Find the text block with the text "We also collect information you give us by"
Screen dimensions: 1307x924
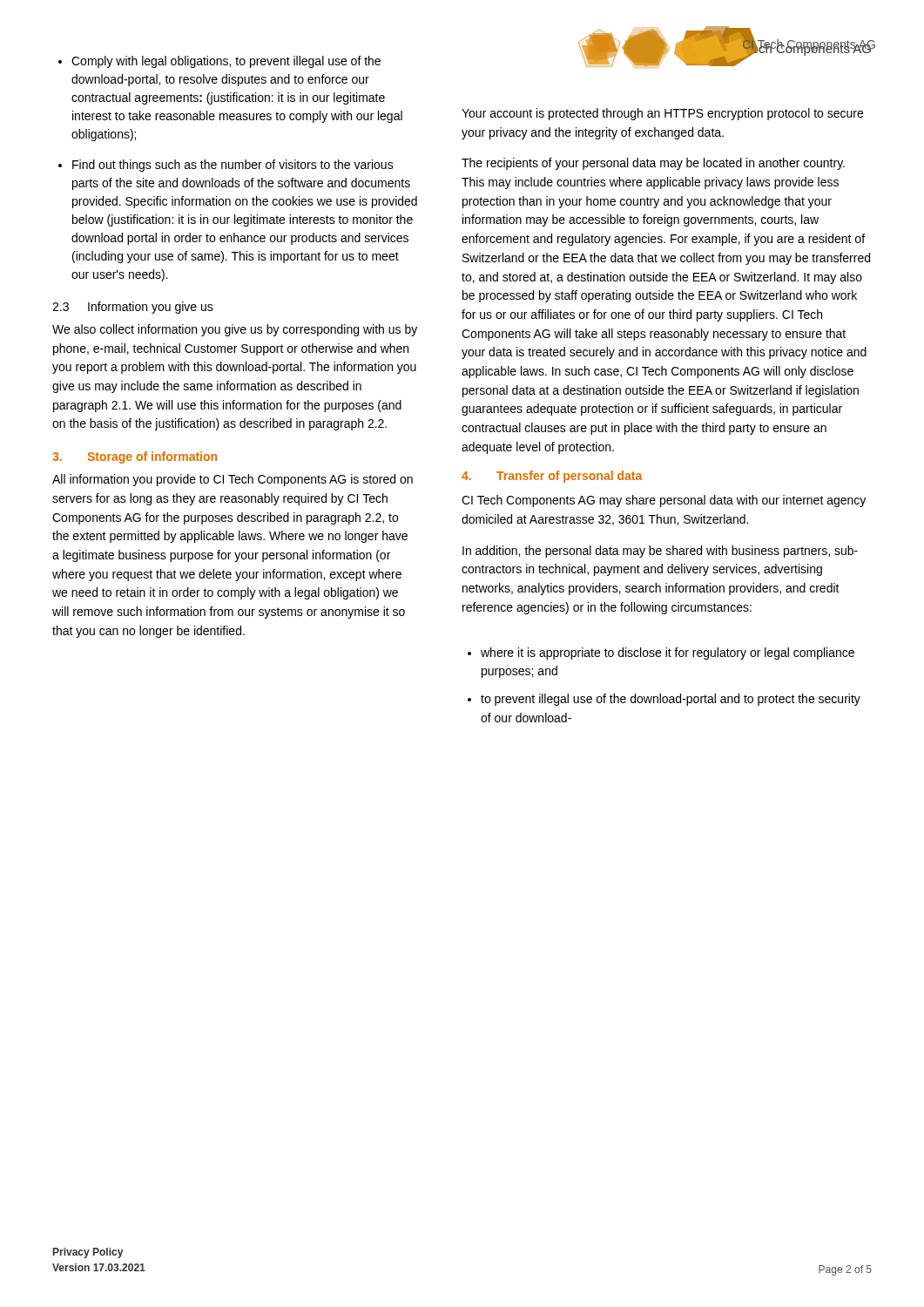(235, 377)
